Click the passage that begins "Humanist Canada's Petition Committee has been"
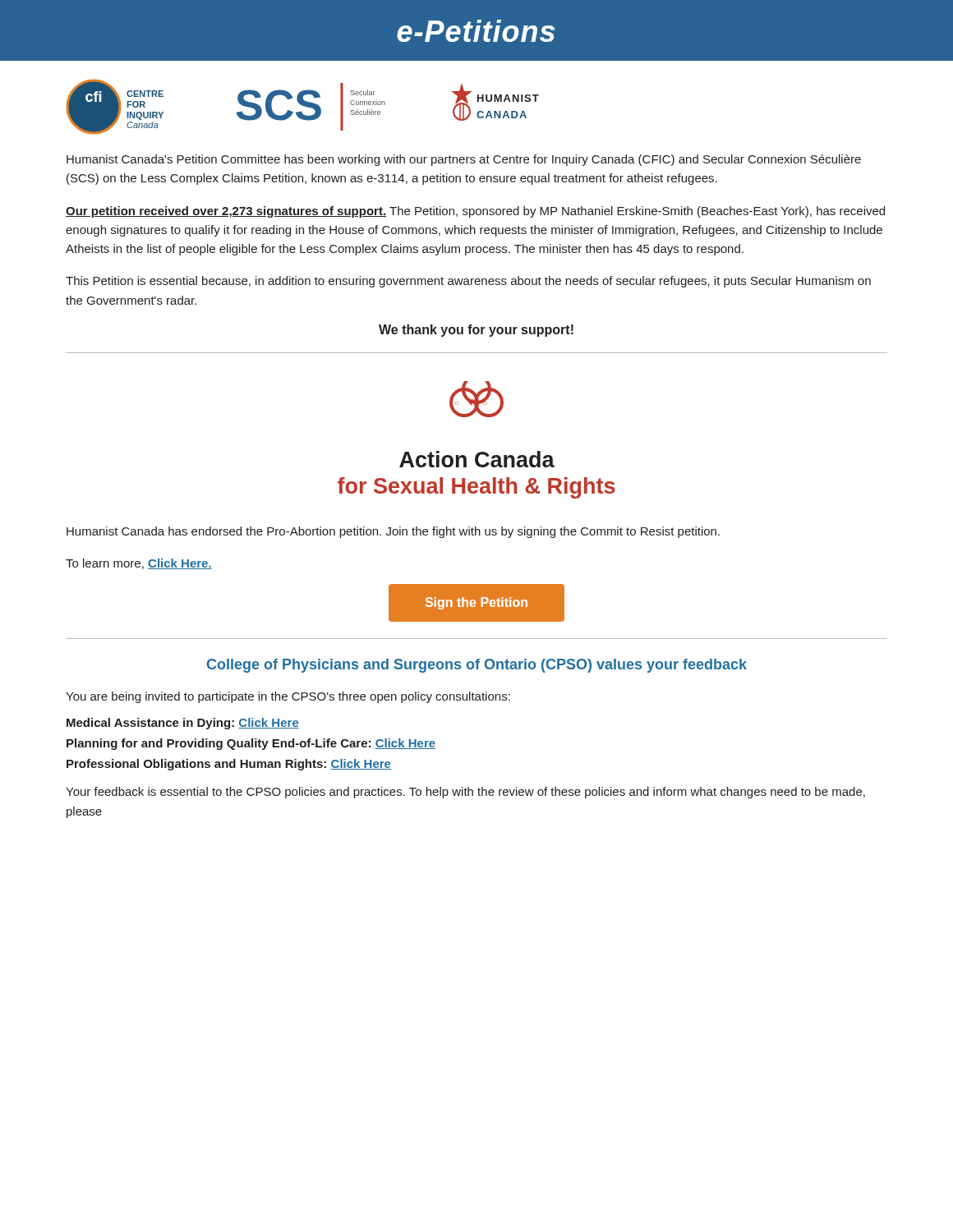Screen dimensions: 1232x953 463,168
